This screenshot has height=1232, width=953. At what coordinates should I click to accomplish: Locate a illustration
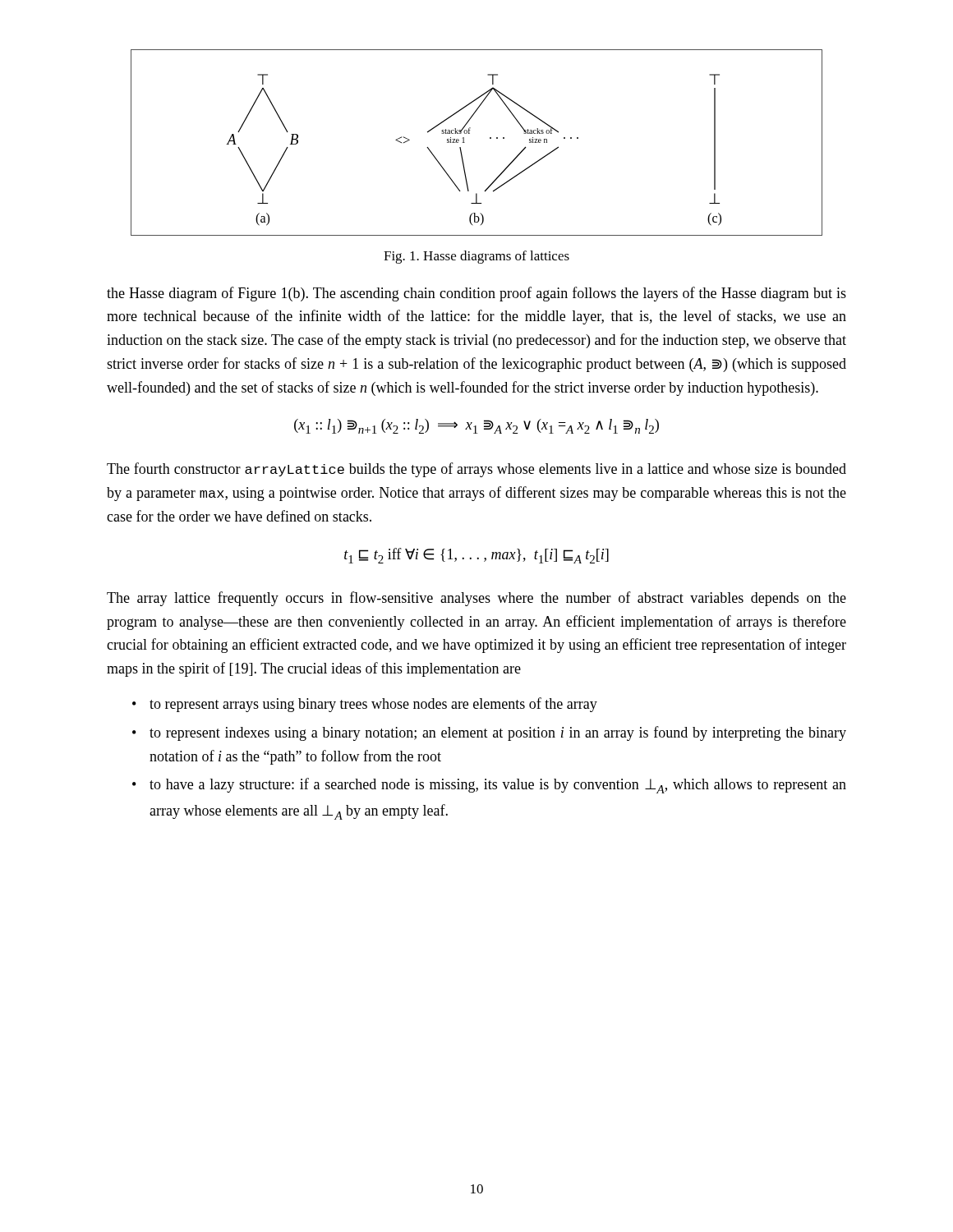point(476,145)
